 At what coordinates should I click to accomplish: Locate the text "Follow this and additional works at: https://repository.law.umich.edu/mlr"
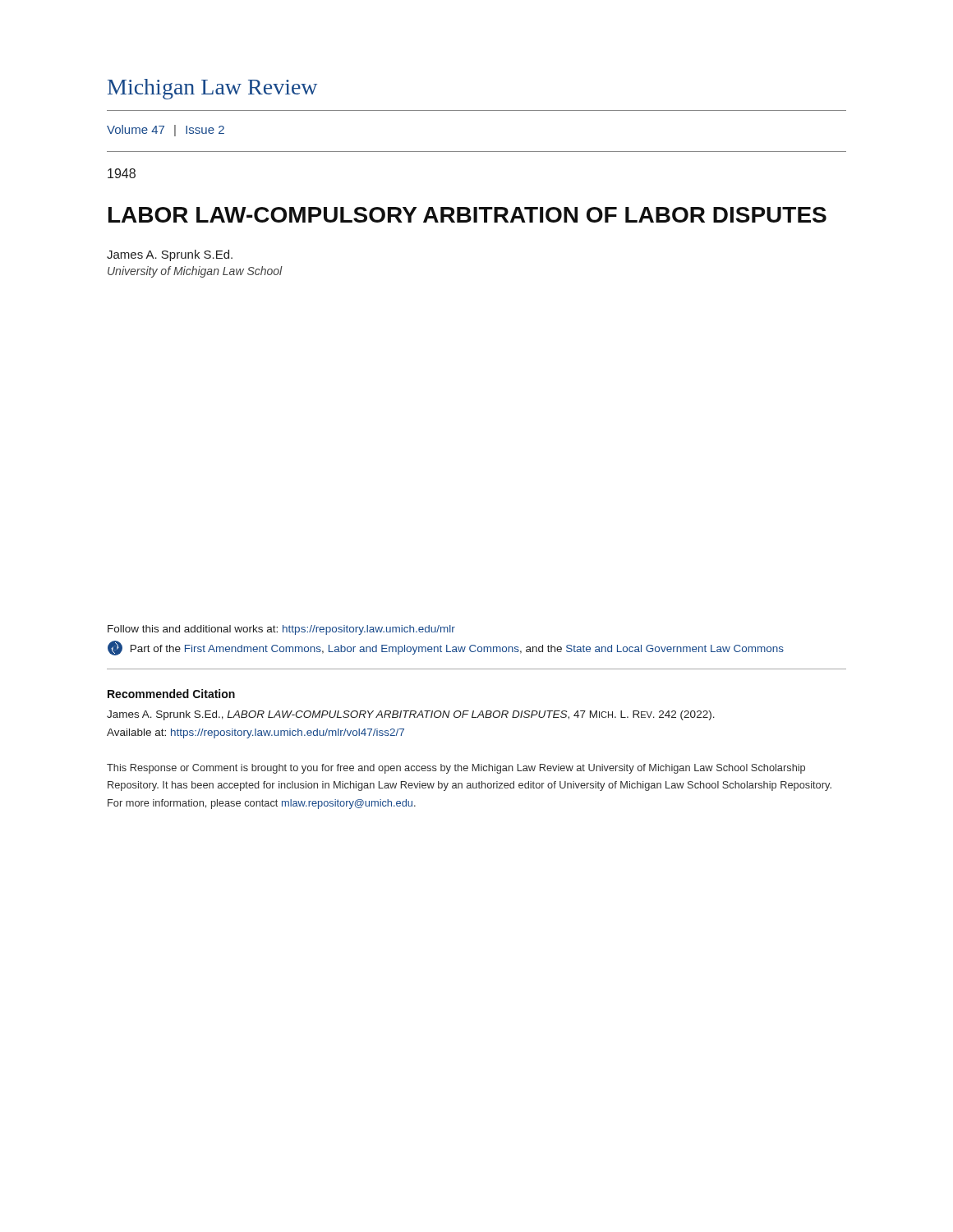click(x=281, y=628)
